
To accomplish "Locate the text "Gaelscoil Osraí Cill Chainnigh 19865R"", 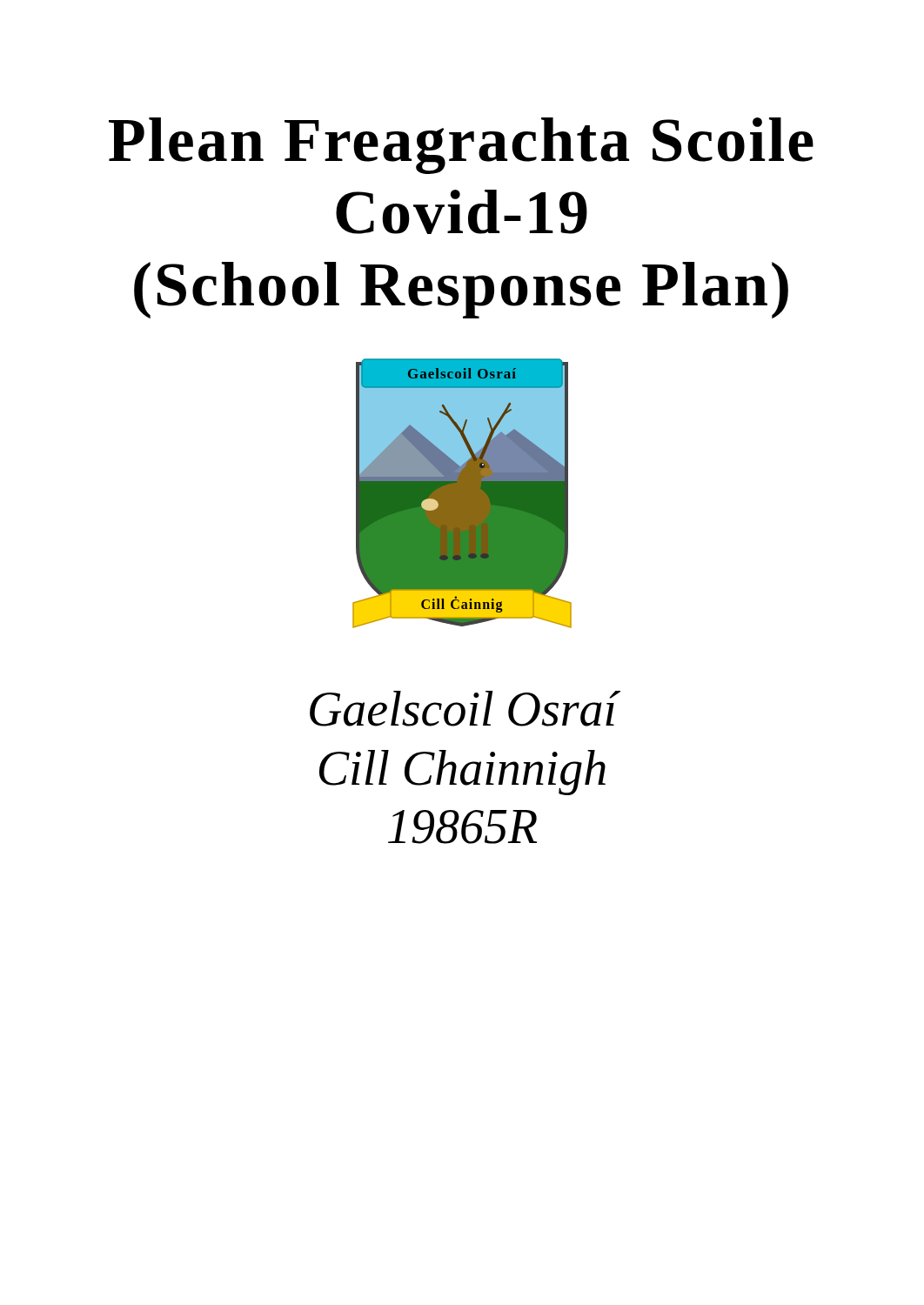I will pos(462,768).
